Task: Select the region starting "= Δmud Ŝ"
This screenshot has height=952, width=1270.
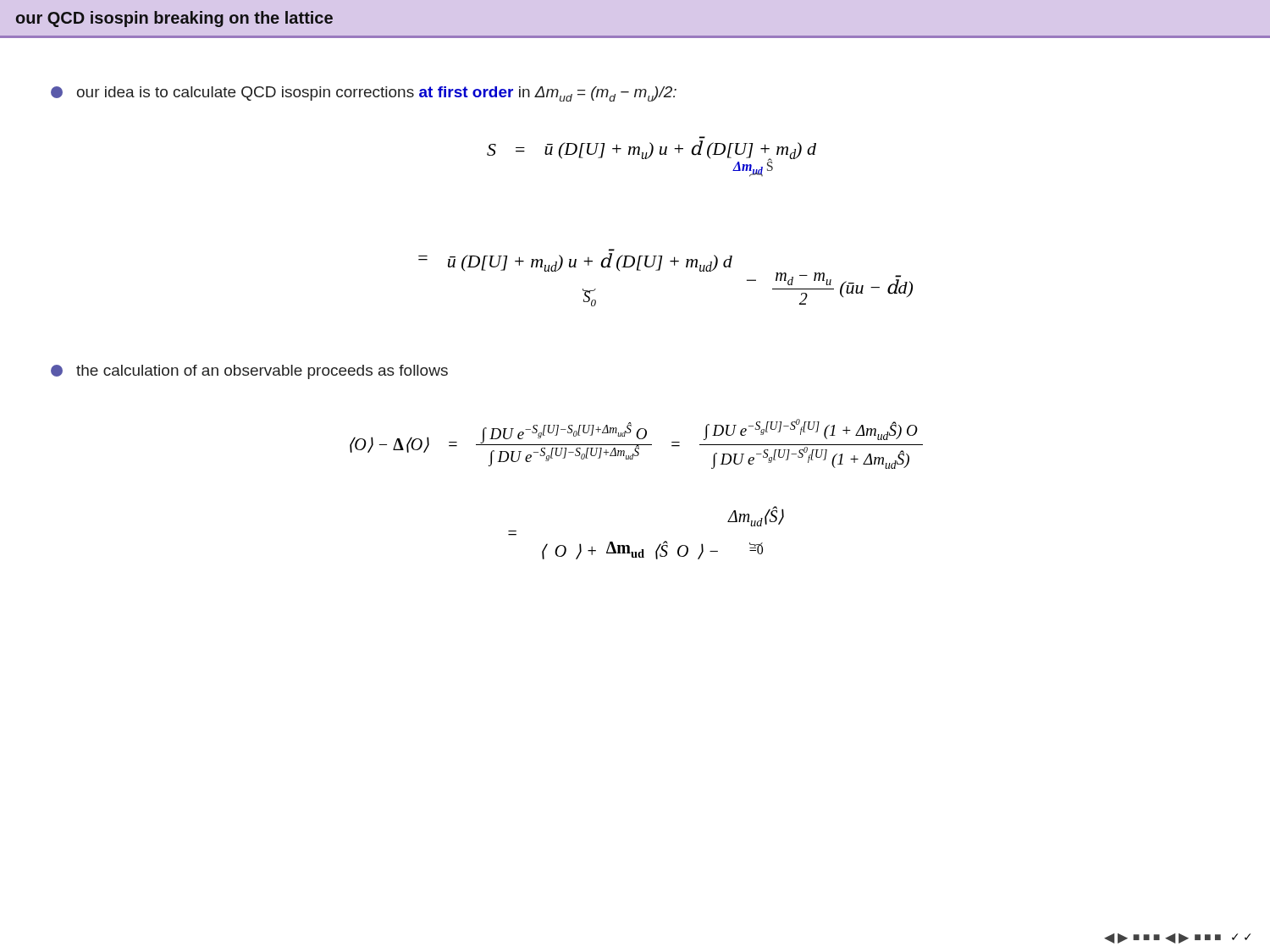Action: tap(665, 258)
